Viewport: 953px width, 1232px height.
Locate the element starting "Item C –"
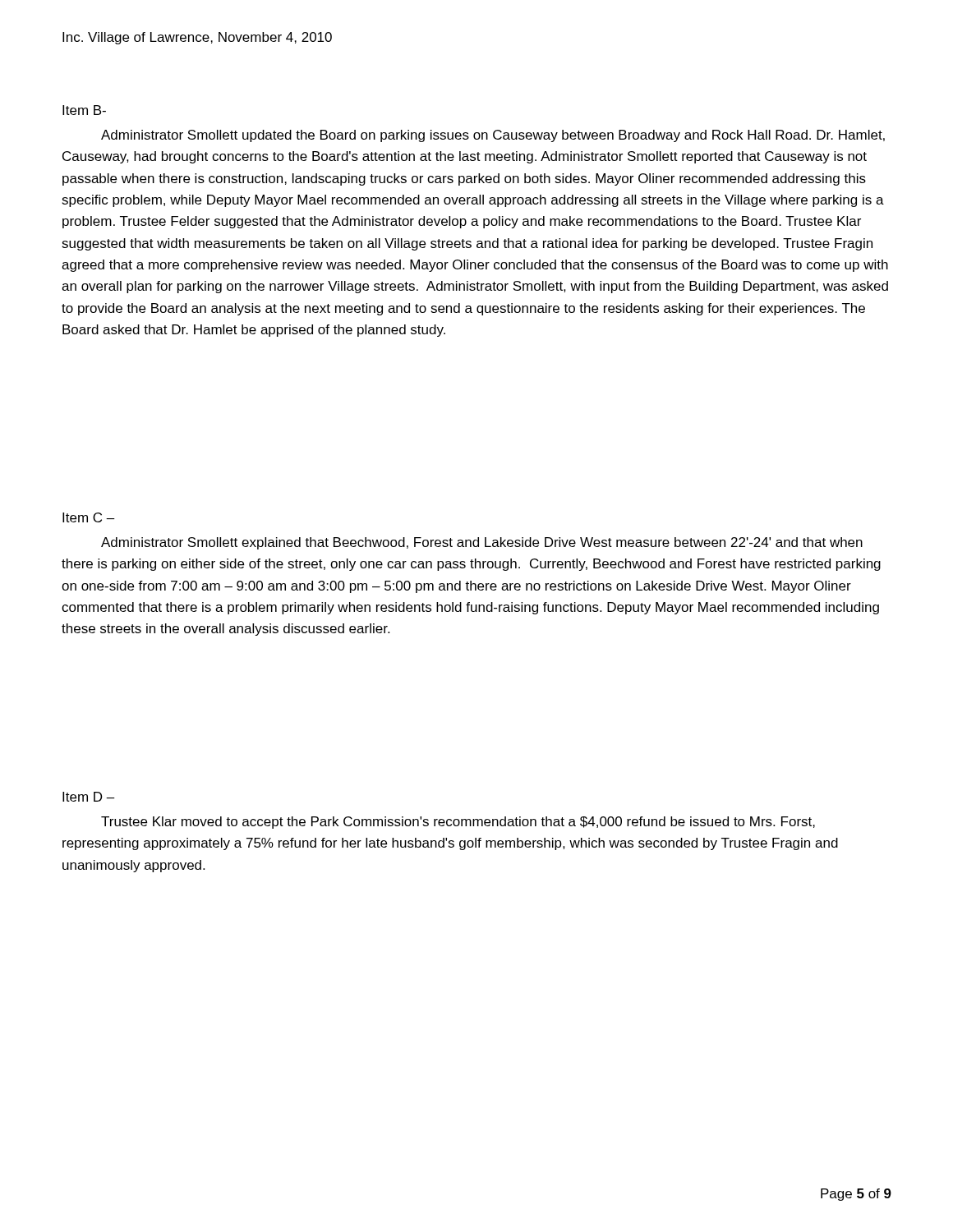coord(88,518)
